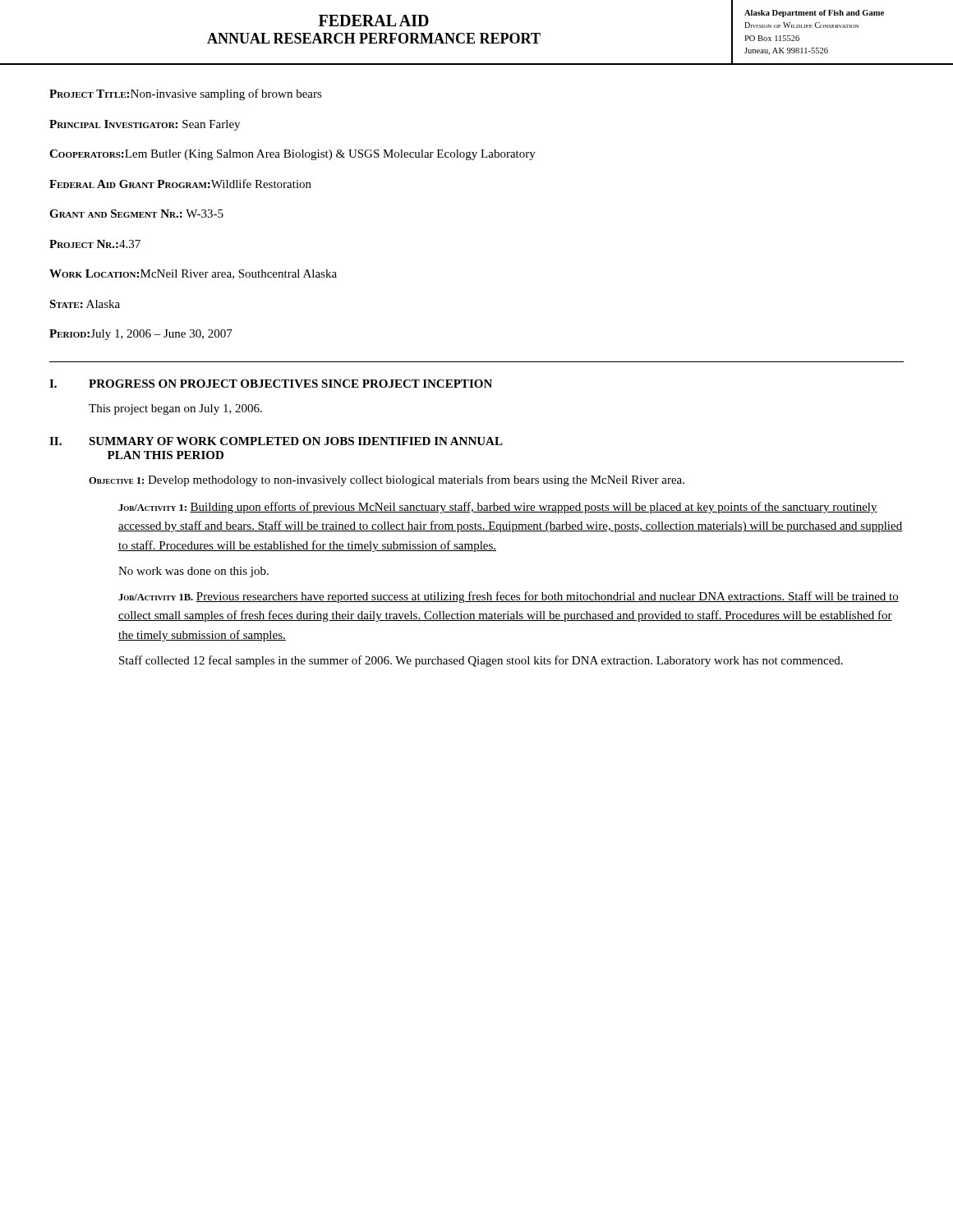Click on the passage starting "No work was done"

[x=194, y=571]
